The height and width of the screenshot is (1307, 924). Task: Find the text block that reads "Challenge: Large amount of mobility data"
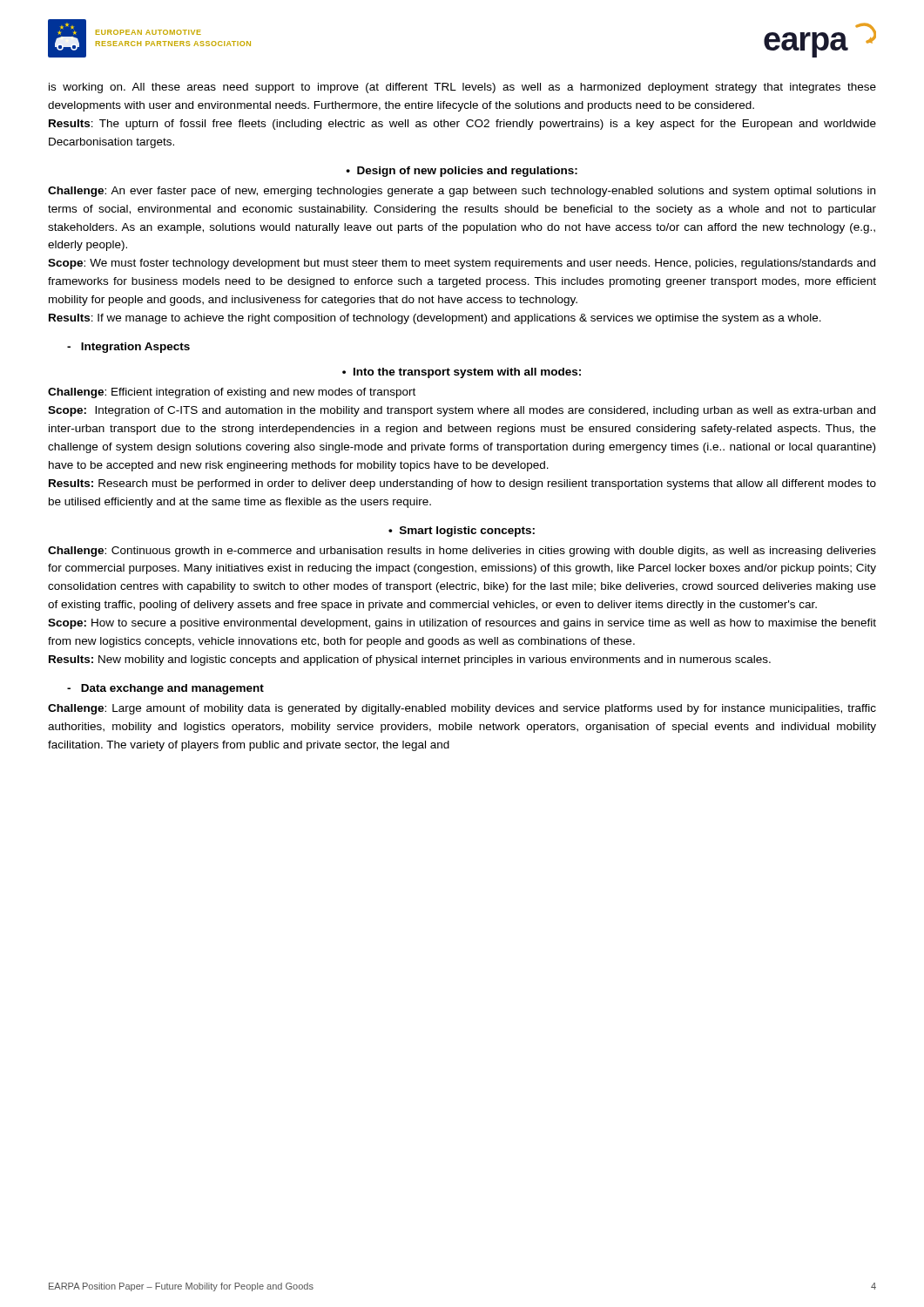click(462, 726)
